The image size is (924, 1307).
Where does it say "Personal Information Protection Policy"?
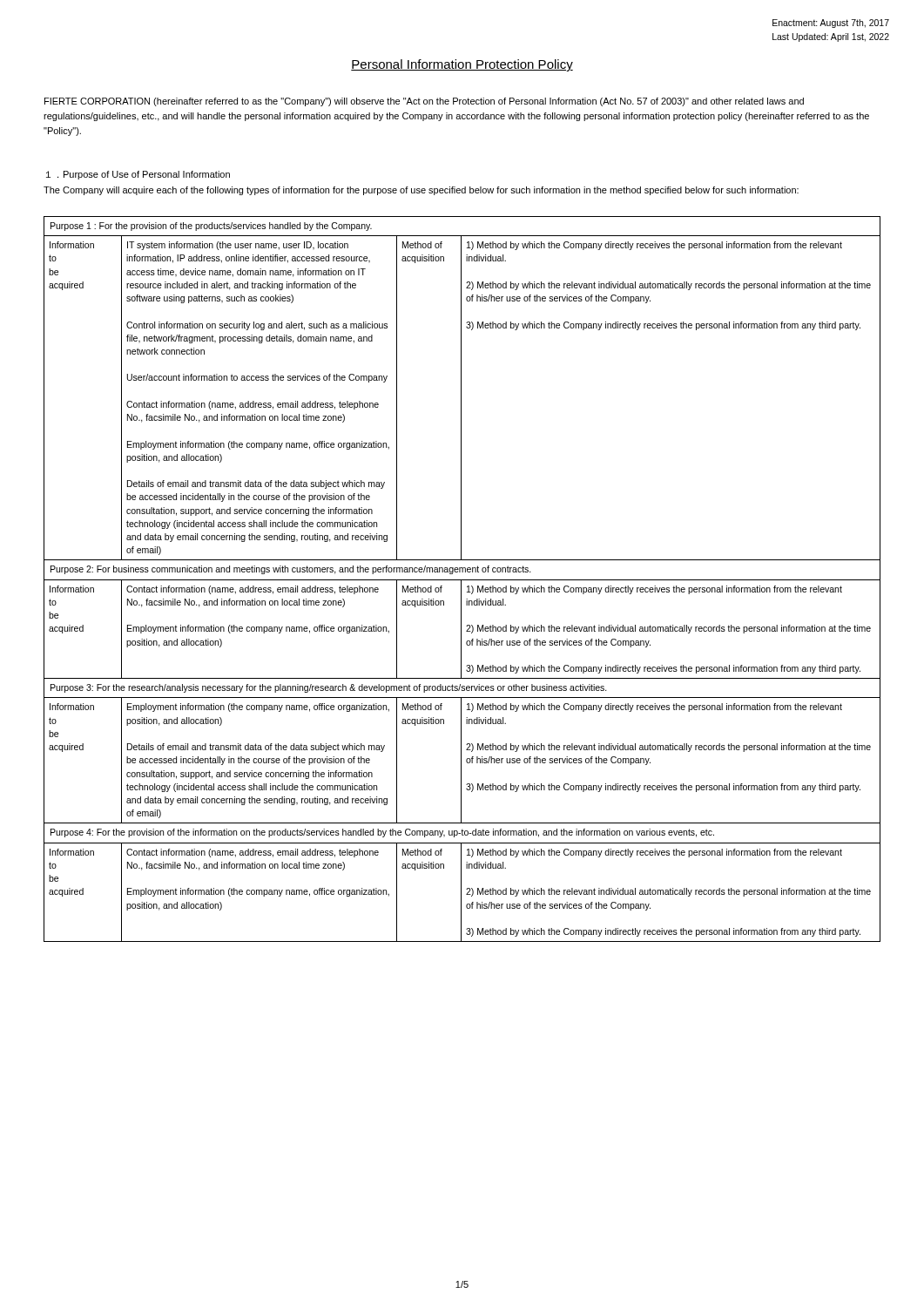coord(462,64)
